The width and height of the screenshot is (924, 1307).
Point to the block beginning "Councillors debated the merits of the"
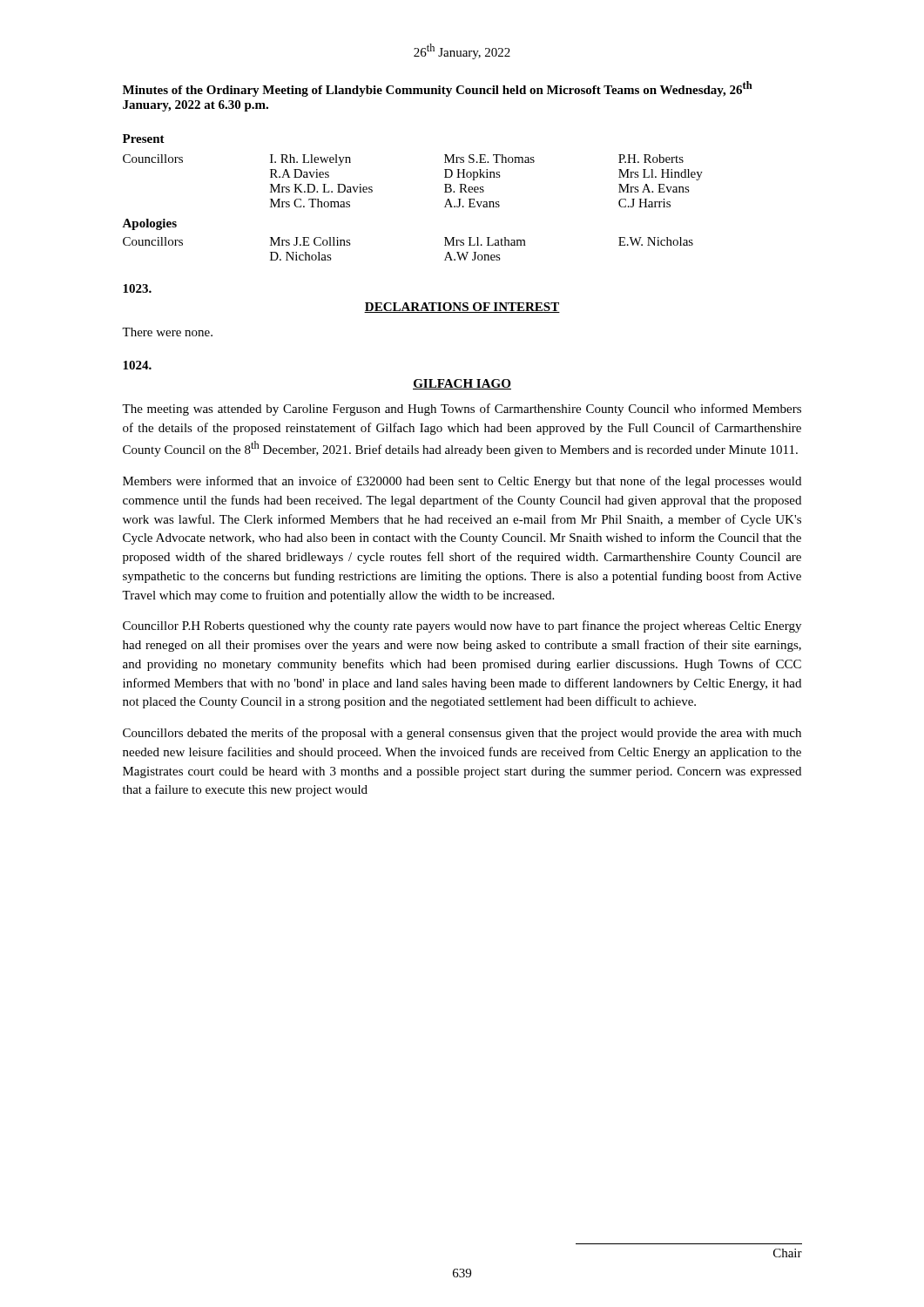pos(462,761)
